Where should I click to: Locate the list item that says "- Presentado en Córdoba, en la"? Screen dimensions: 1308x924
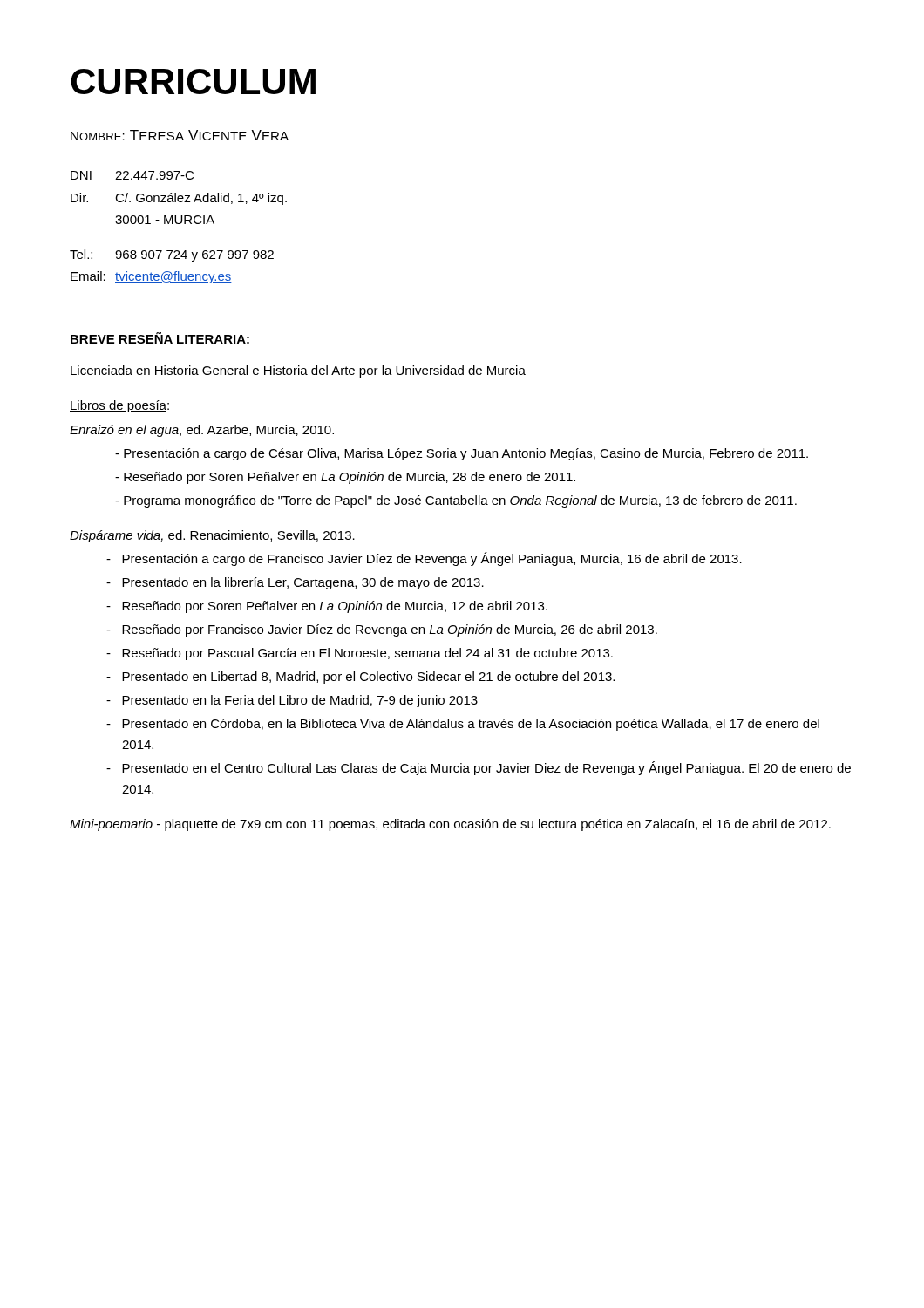tap(463, 733)
